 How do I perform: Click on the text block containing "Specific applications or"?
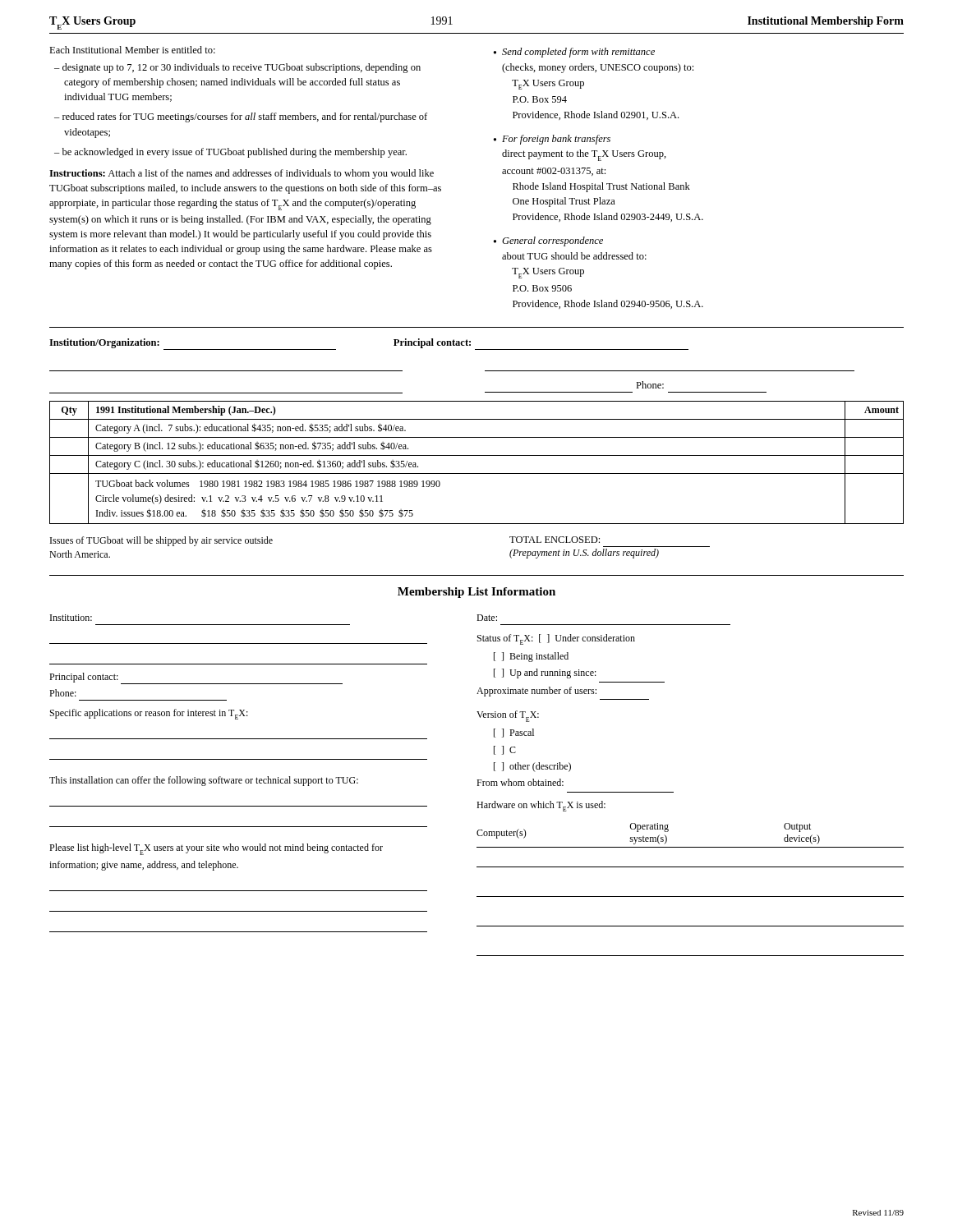click(149, 714)
